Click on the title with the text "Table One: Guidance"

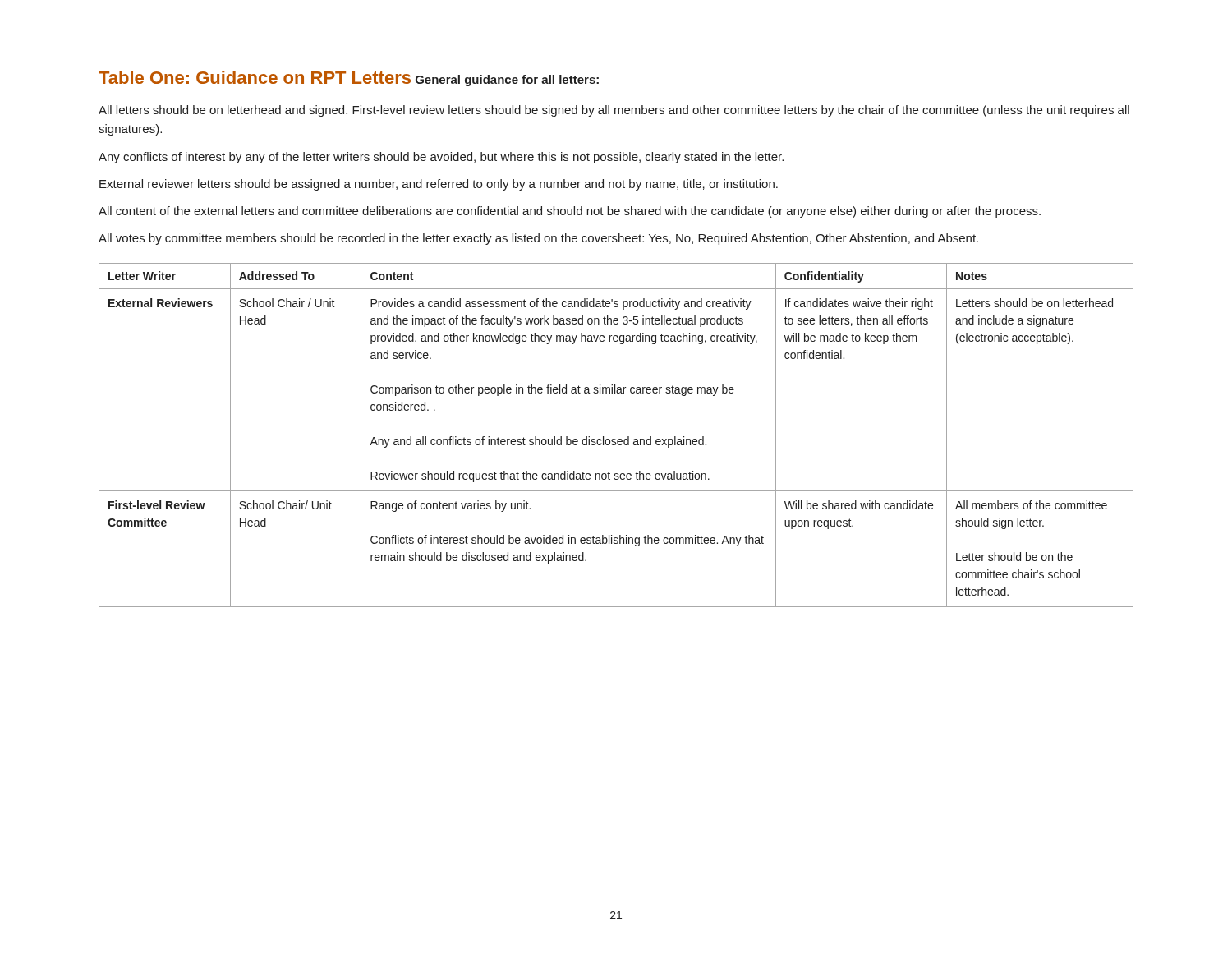(x=255, y=78)
